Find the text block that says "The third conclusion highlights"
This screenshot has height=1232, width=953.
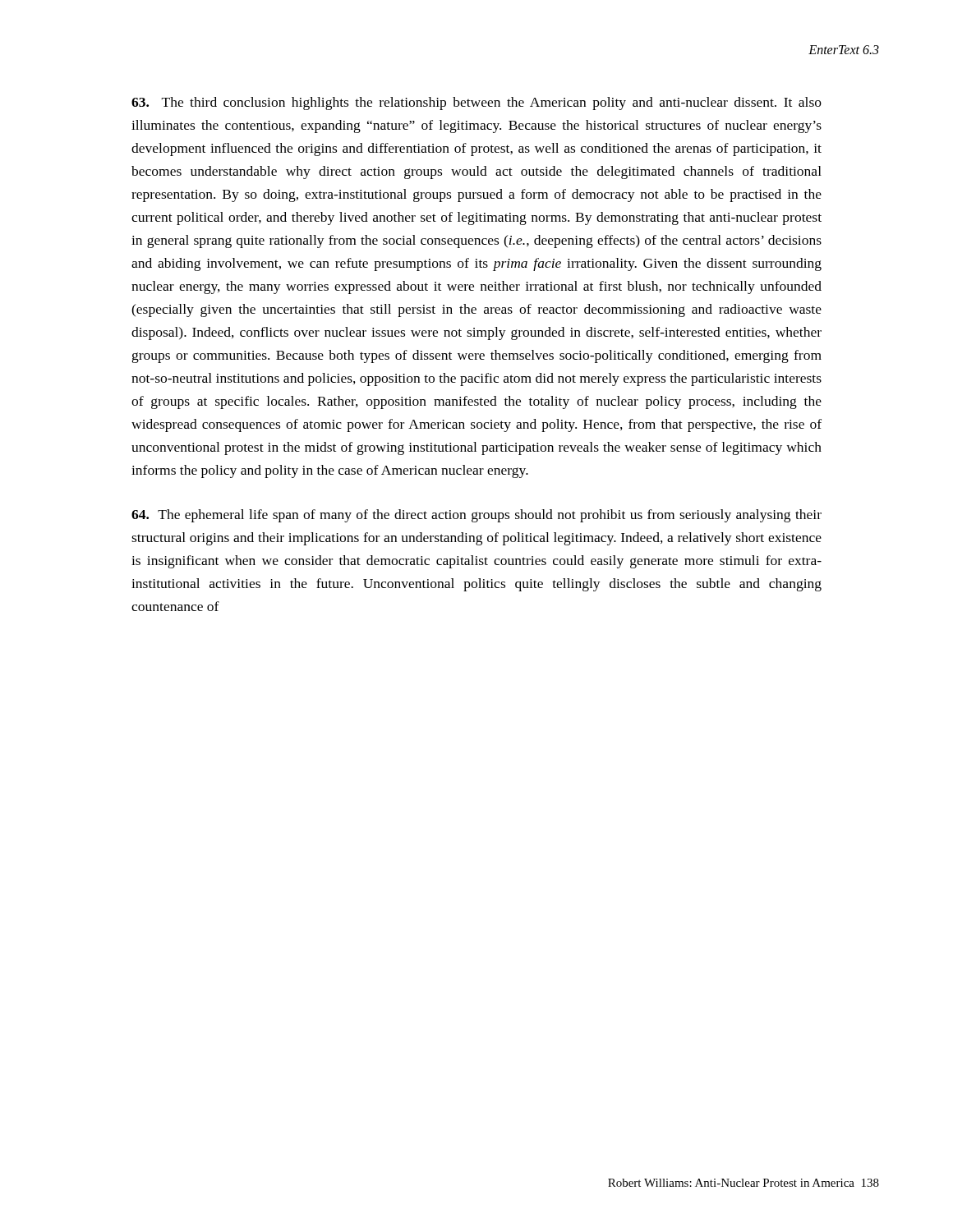pyautogui.click(x=476, y=286)
